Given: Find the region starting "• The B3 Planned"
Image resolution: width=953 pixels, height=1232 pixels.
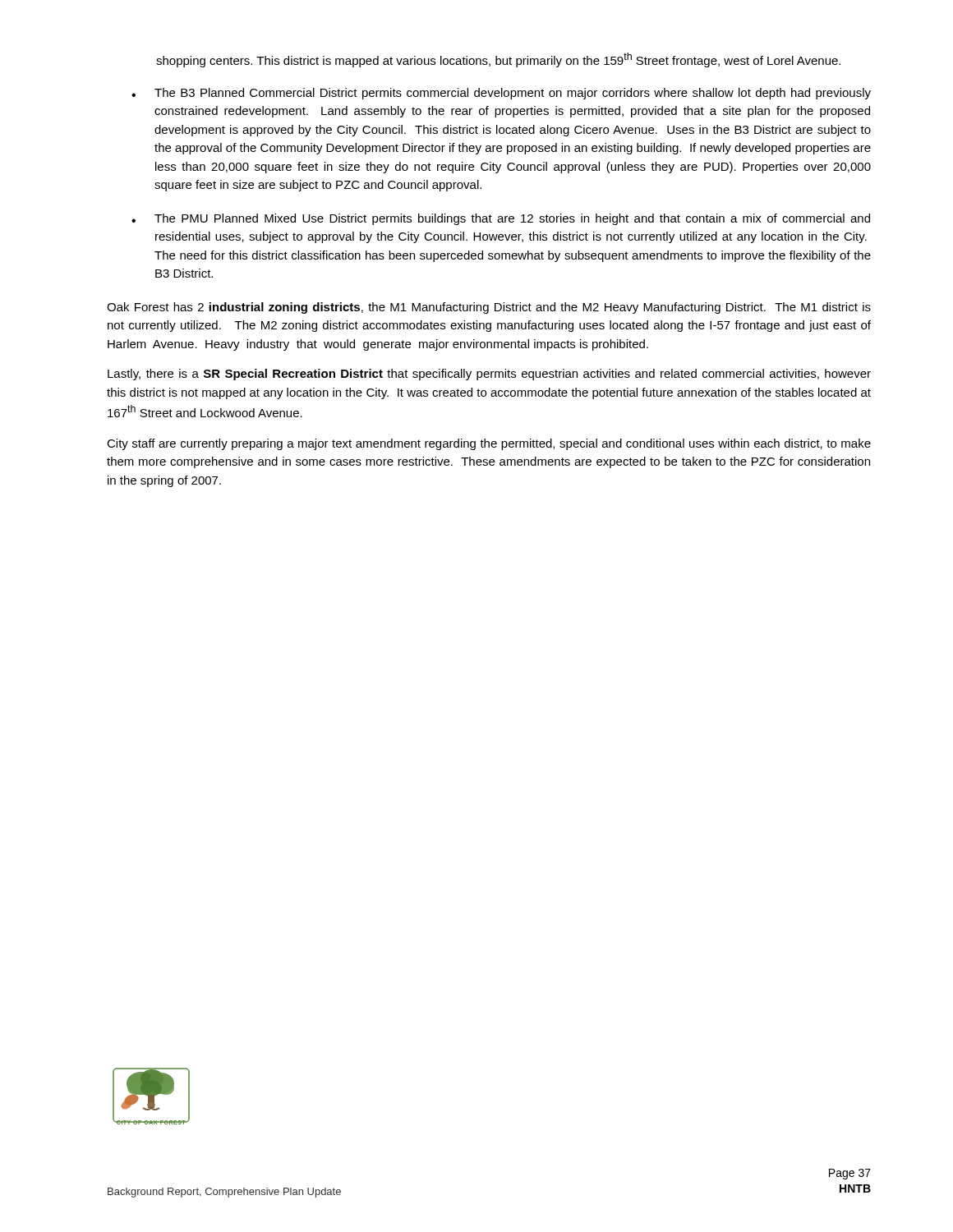Looking at the screenshot, I should click(x=501, y=139).
